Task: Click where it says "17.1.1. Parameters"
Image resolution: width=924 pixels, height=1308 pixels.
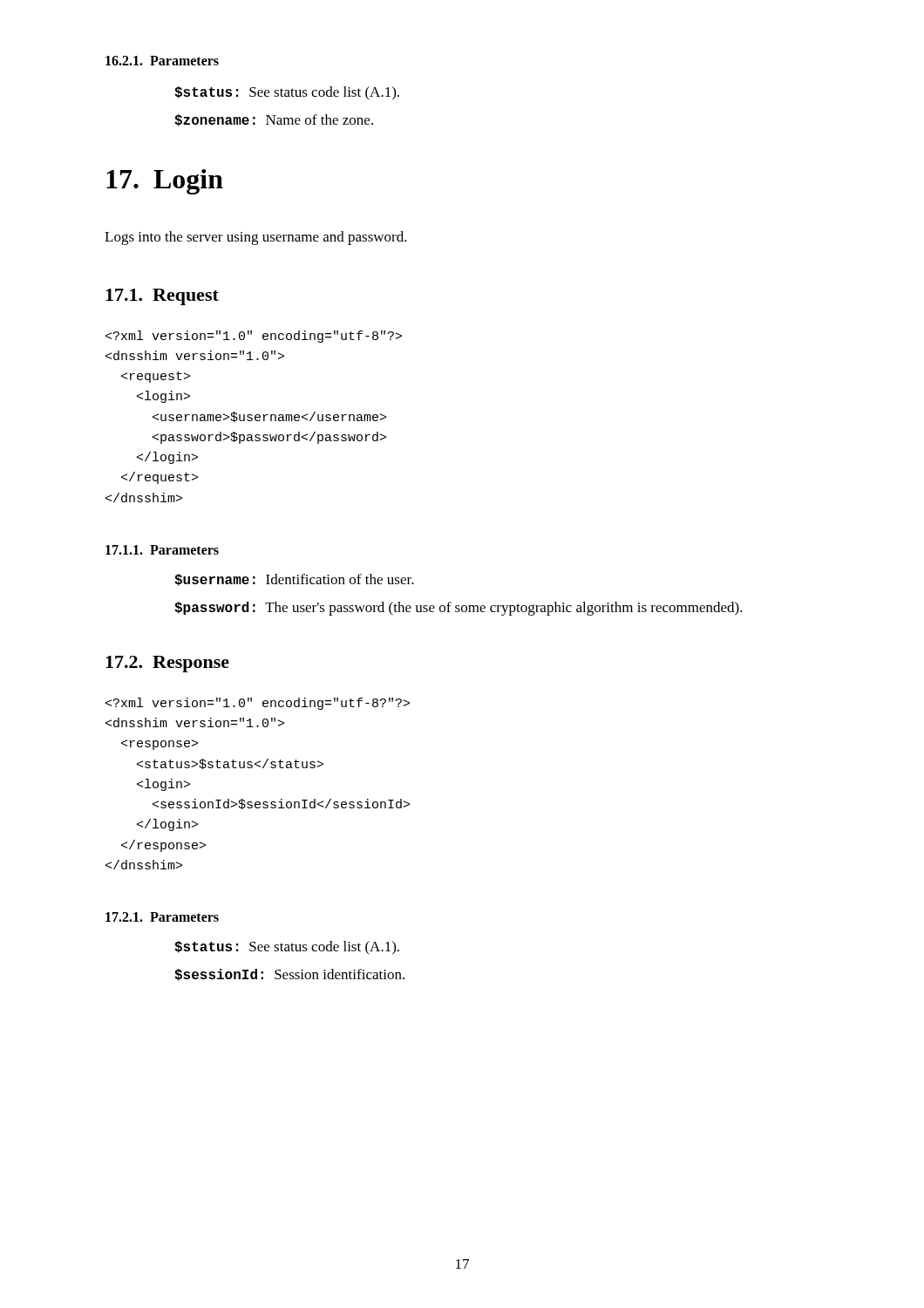Action: (x=162, y=550)
